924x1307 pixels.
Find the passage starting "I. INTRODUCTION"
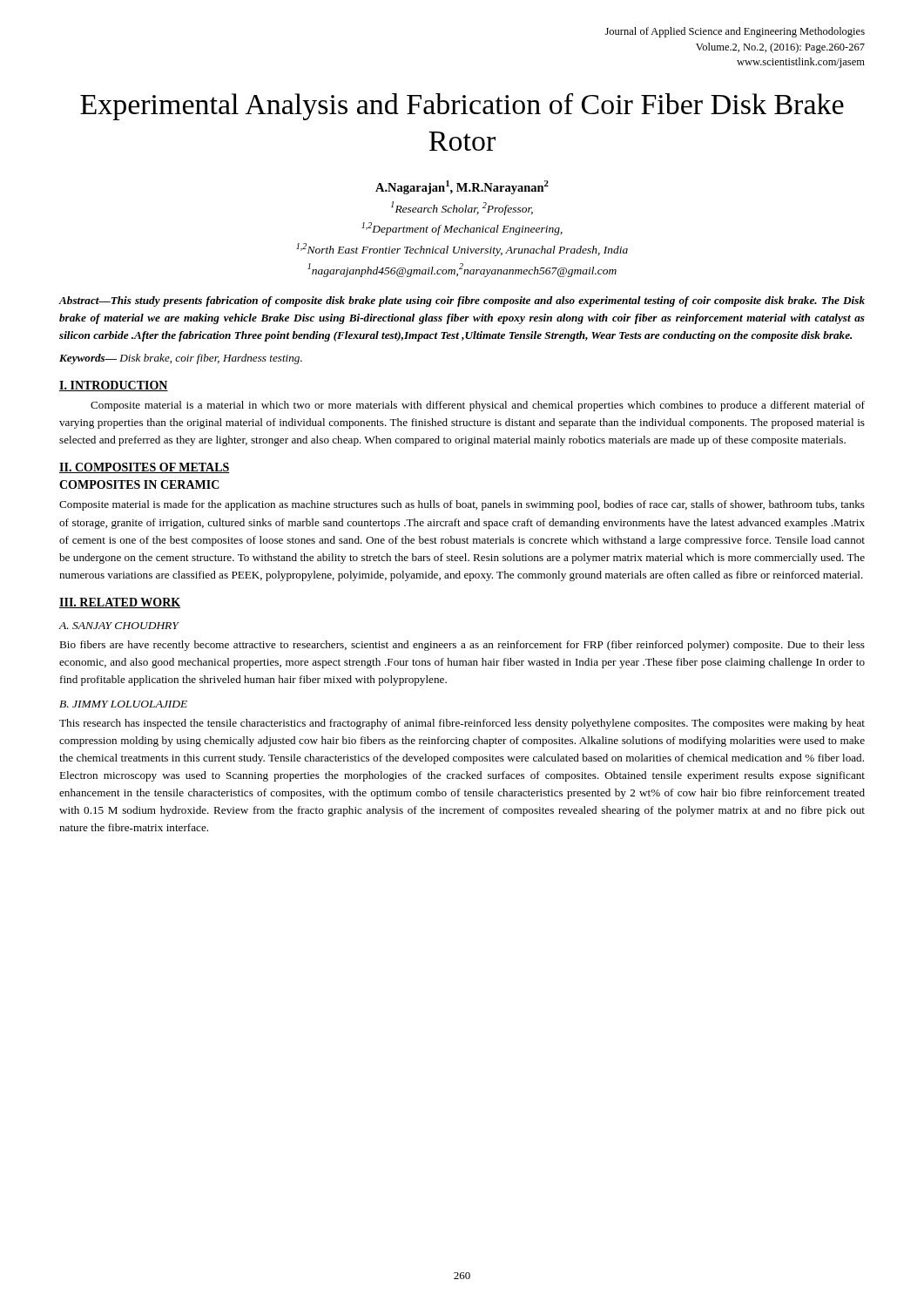tap(113, 386)
